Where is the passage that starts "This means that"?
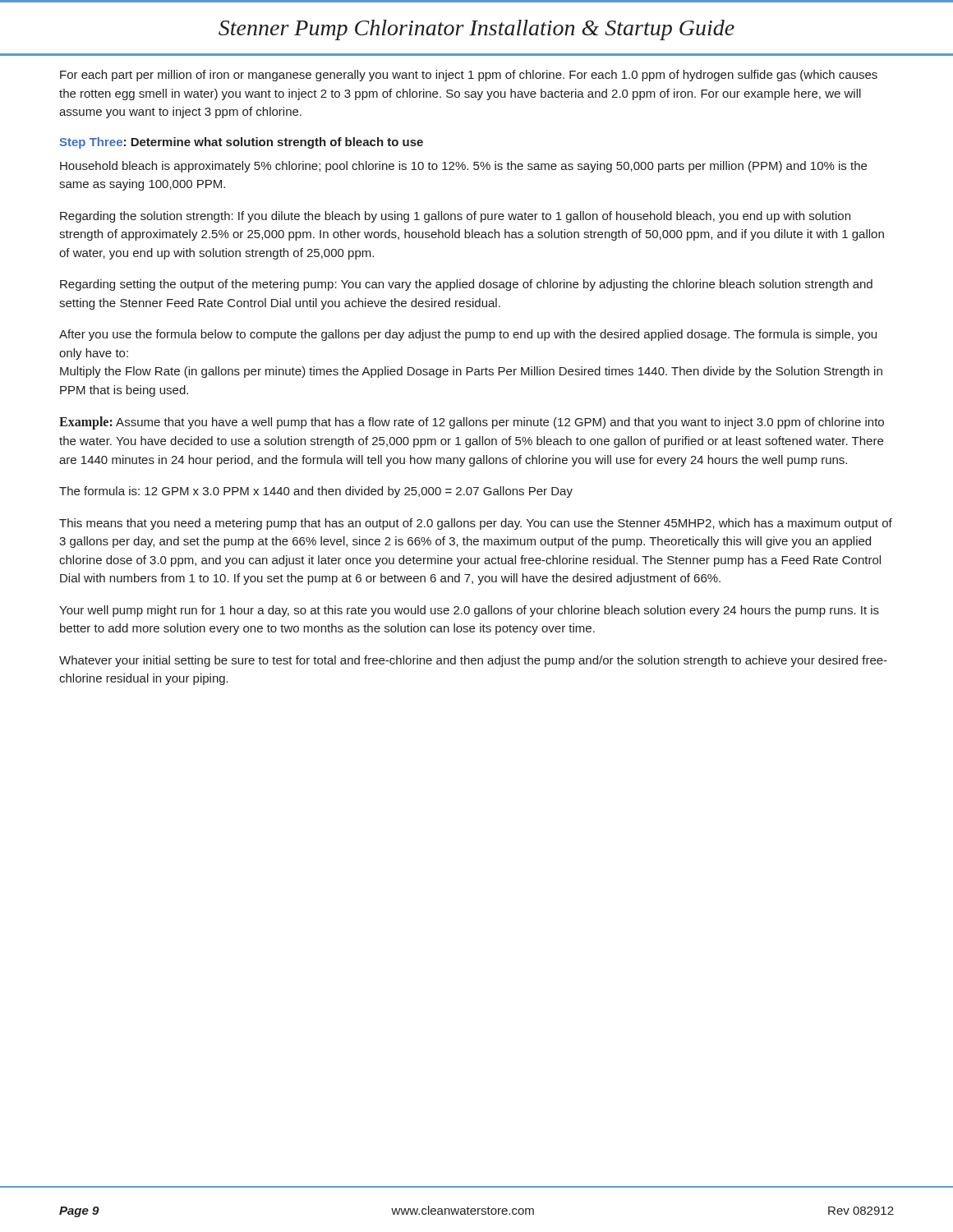Viewport: 953px width, 1232px height. 476,550
